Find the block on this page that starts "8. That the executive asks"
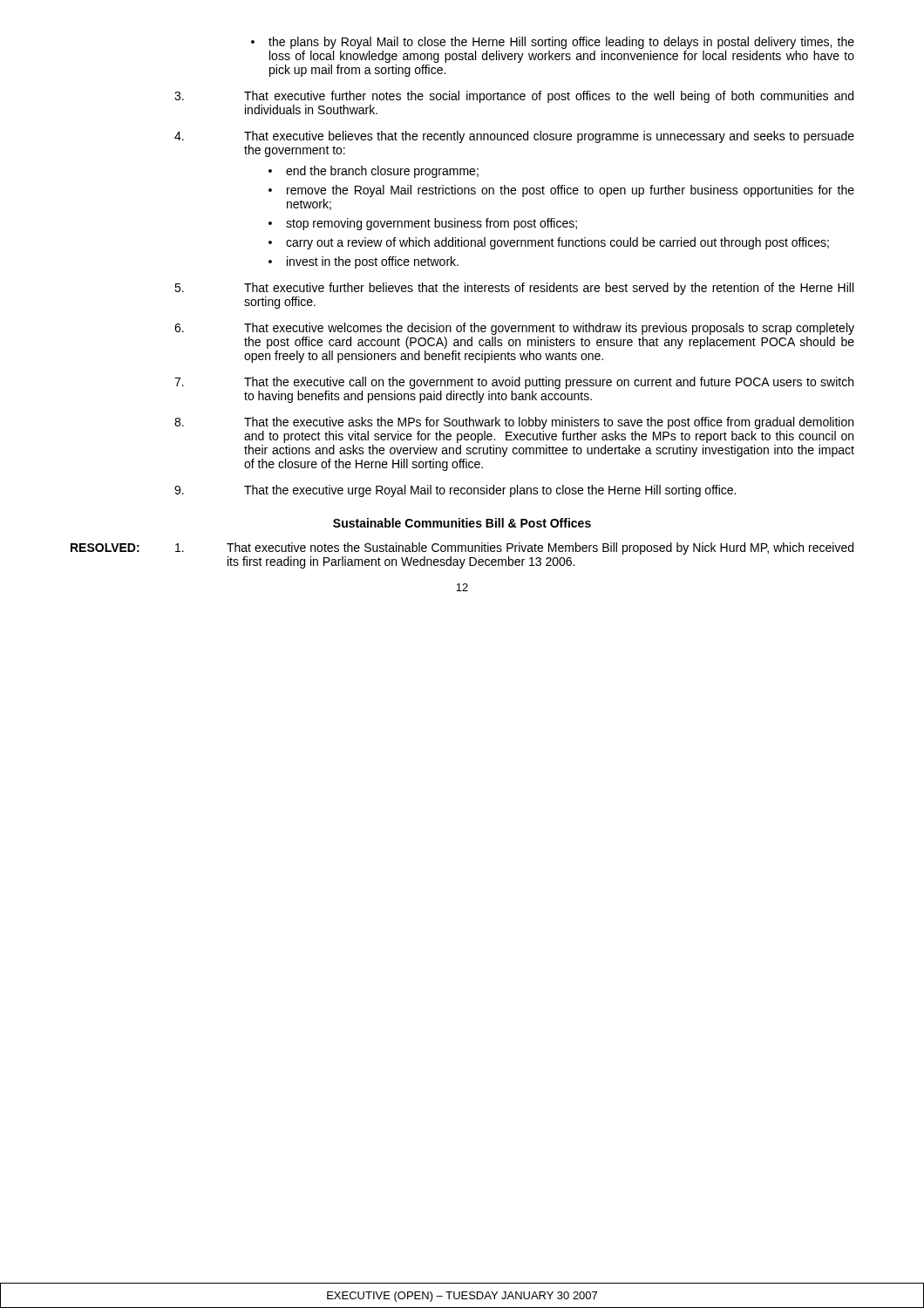 462,443
